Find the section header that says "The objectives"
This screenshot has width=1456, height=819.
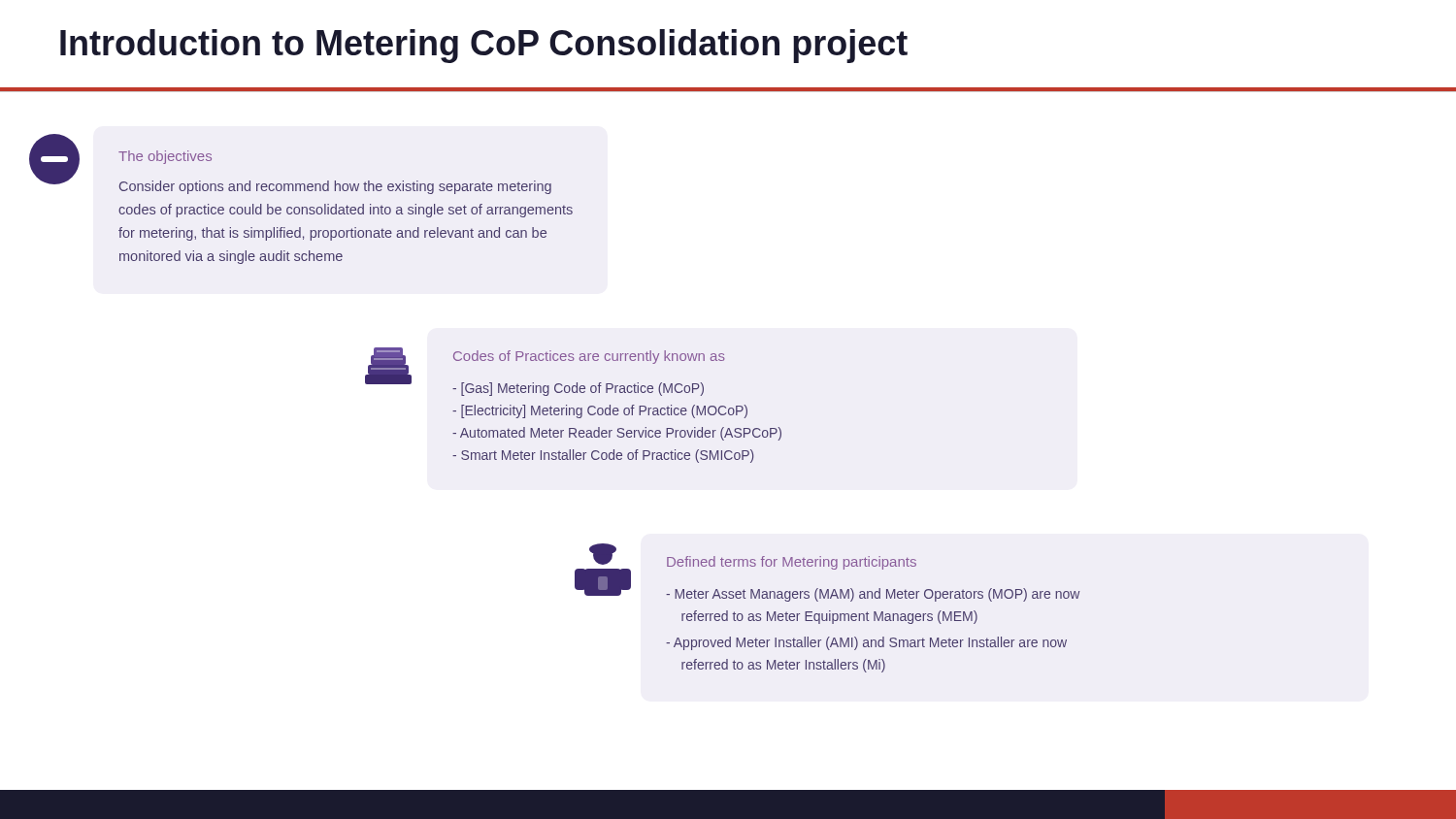165,156
